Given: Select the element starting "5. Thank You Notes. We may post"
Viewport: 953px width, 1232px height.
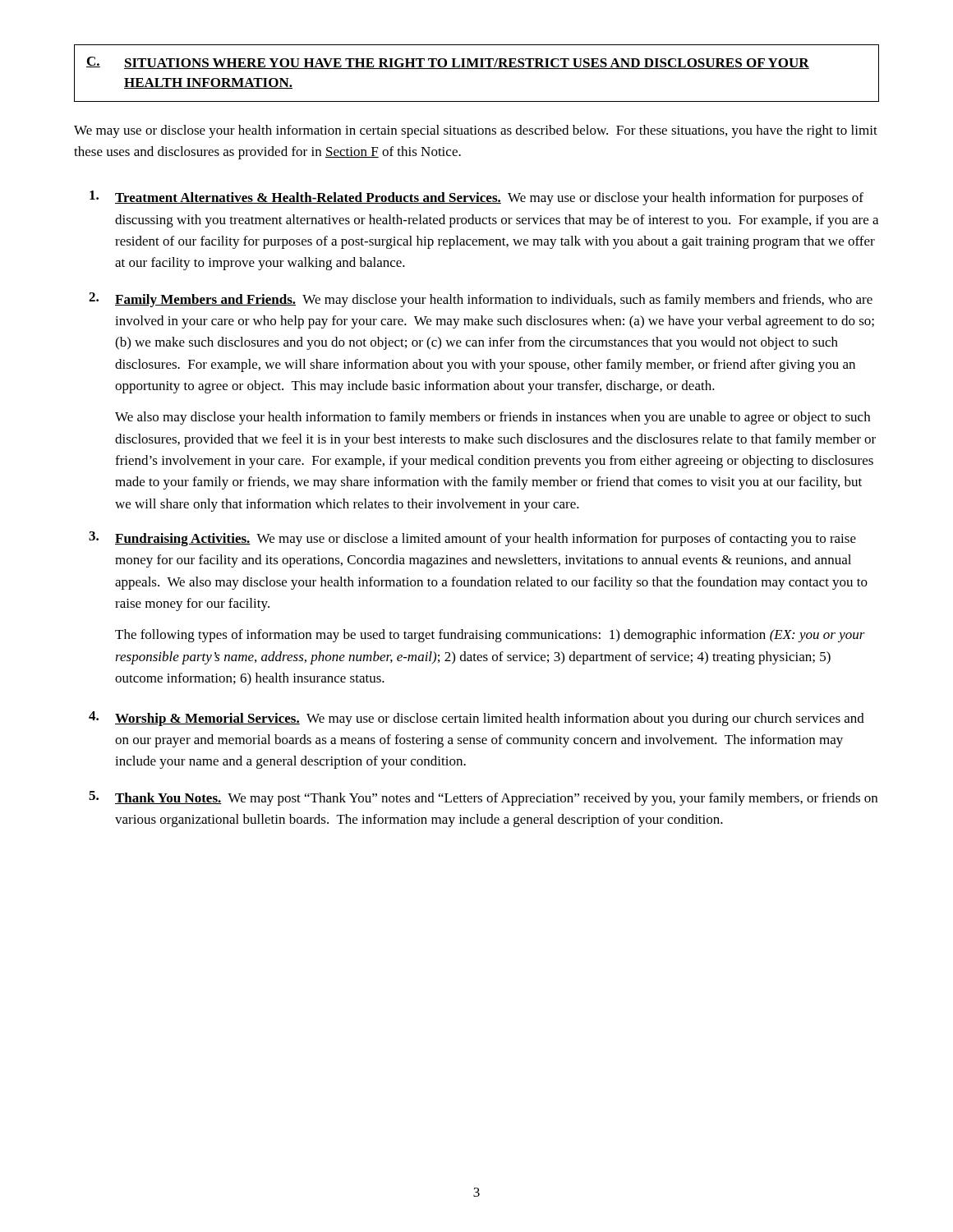Looking at the screenshot, I should point(484,809).
